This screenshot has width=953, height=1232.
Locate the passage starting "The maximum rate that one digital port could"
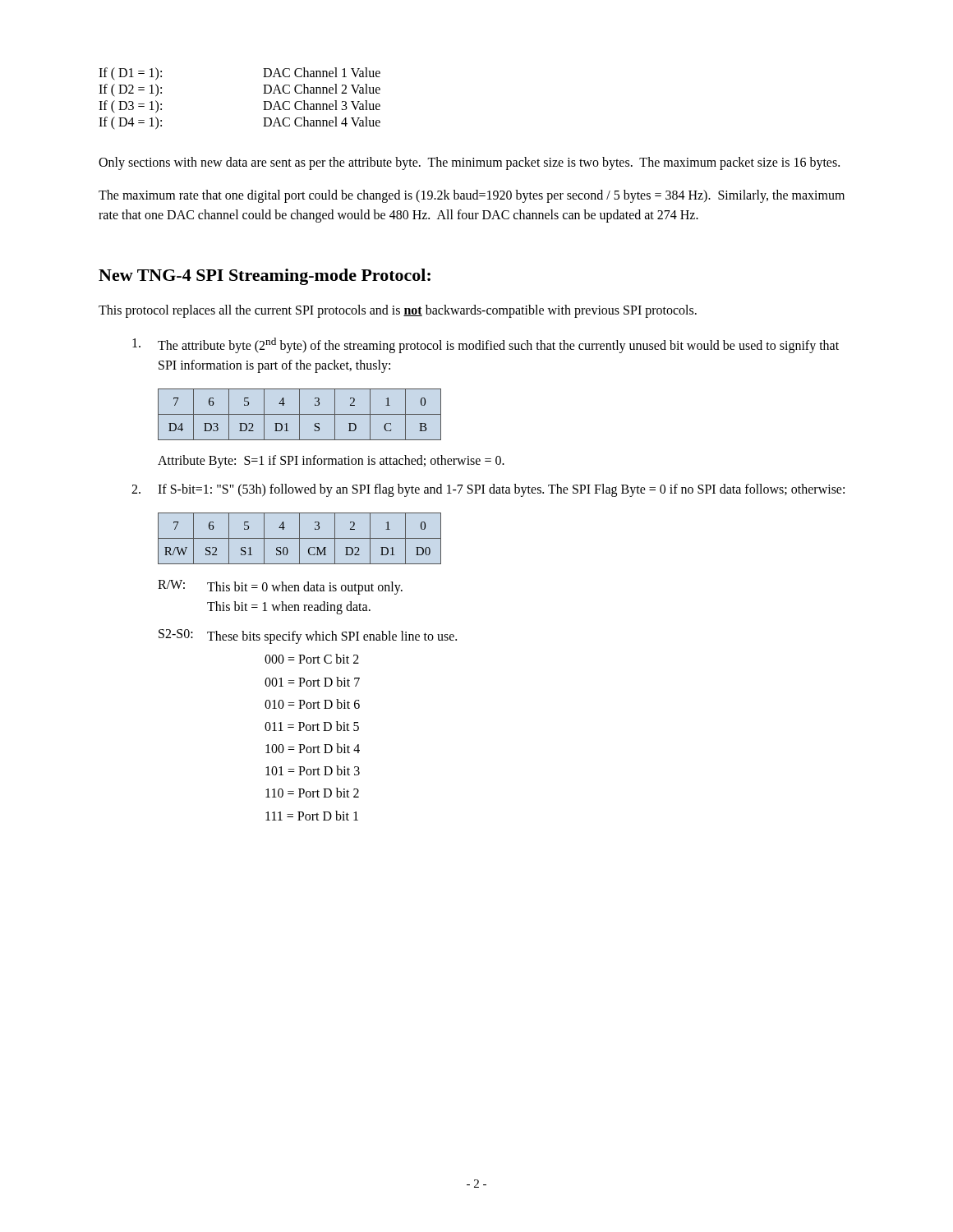point(472,205)
